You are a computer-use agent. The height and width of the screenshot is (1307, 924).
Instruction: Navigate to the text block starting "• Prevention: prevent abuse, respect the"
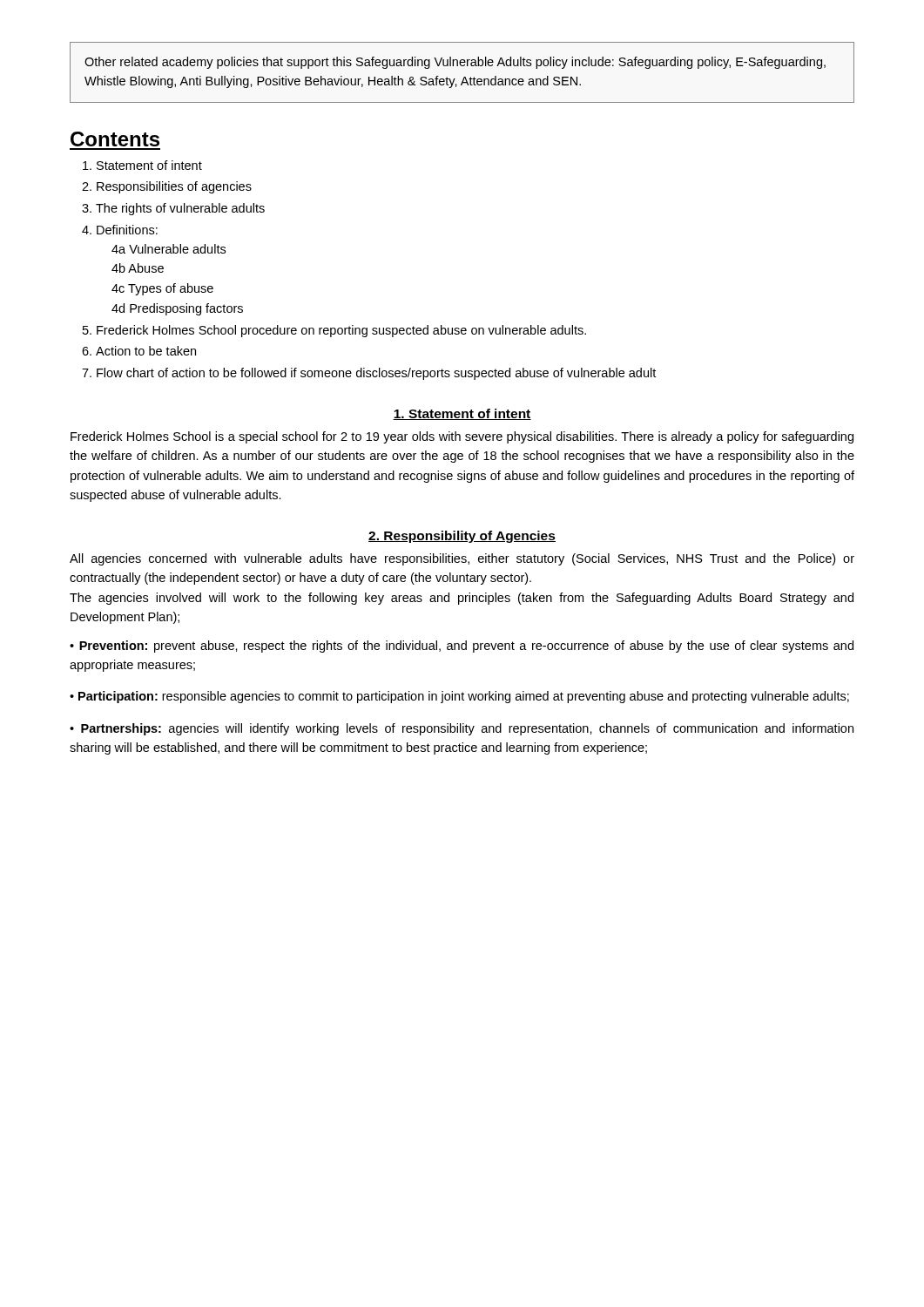point(462,655)
